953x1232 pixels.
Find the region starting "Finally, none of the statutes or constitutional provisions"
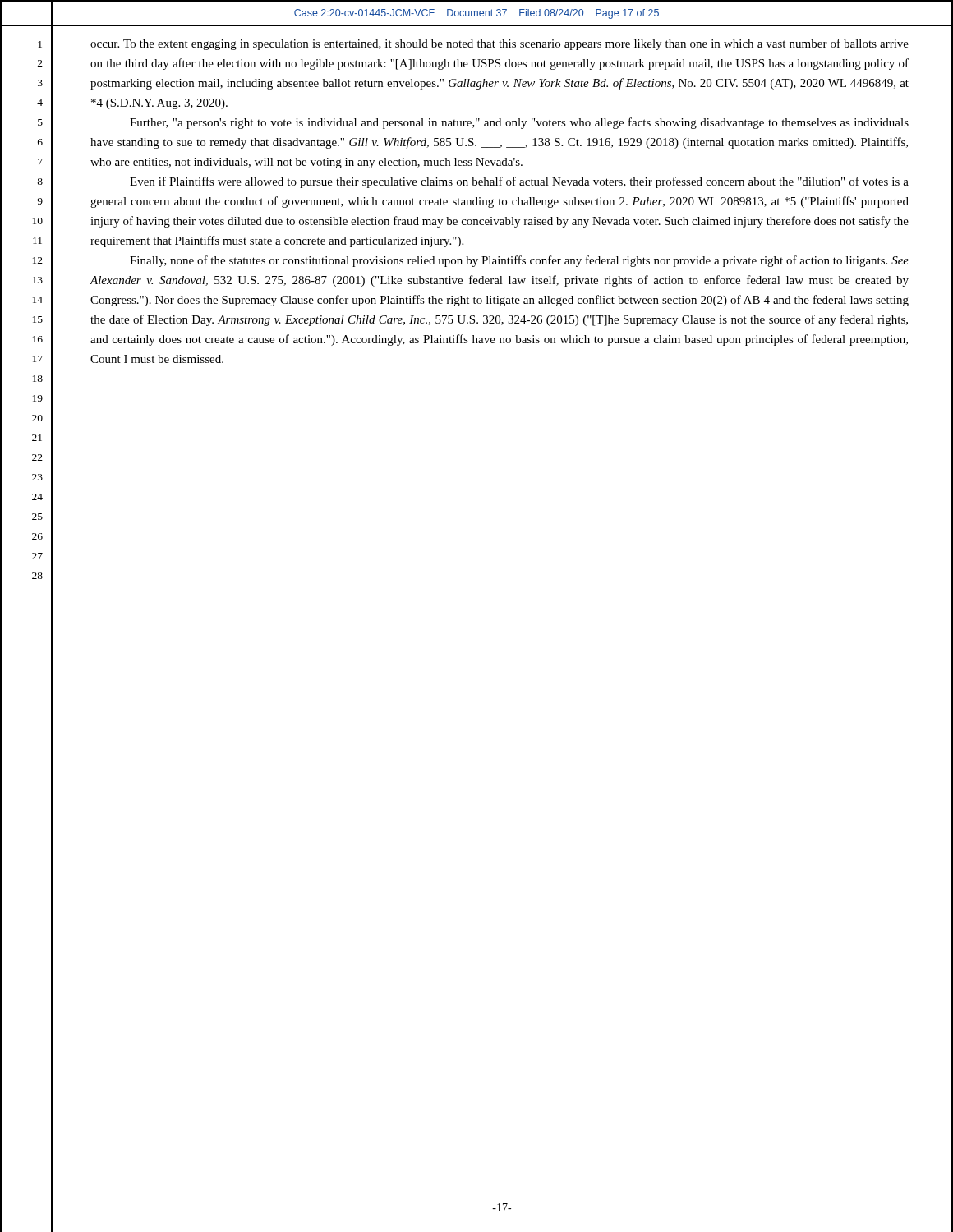[499, 310]
